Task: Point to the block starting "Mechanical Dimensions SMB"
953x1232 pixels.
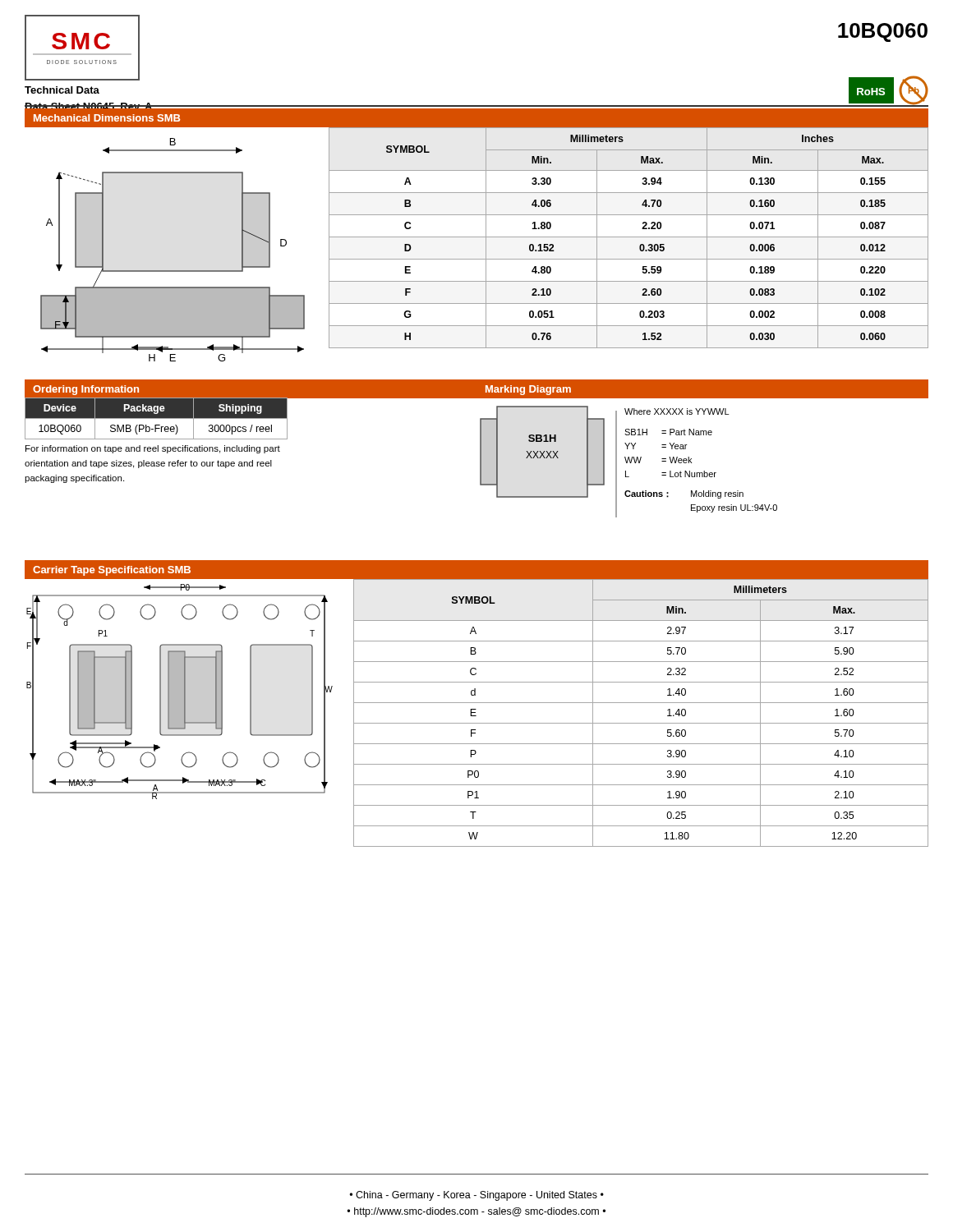Action: [107, 118]
